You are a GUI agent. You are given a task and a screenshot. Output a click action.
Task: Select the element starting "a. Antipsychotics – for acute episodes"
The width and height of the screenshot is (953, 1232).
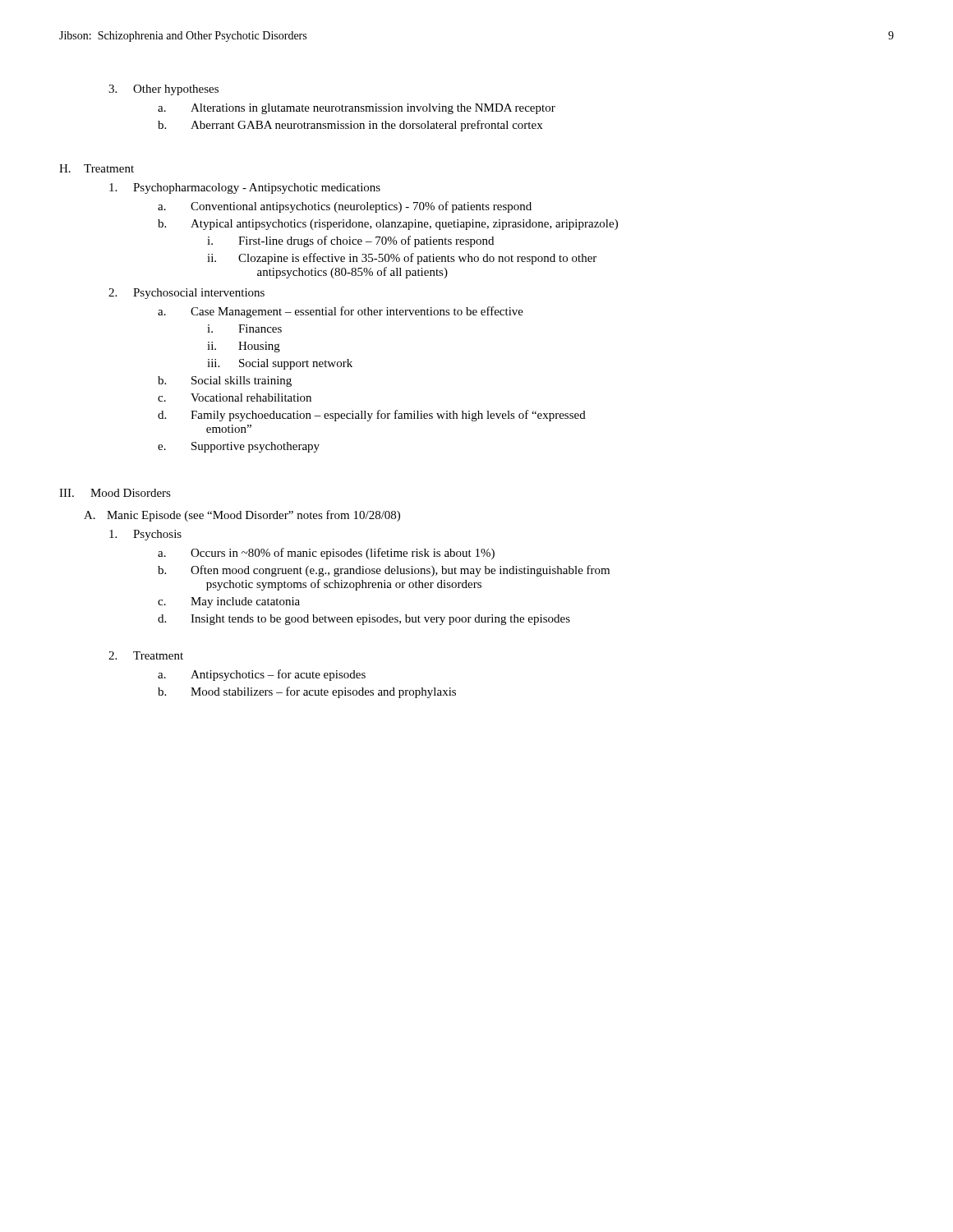pos(262,675)
